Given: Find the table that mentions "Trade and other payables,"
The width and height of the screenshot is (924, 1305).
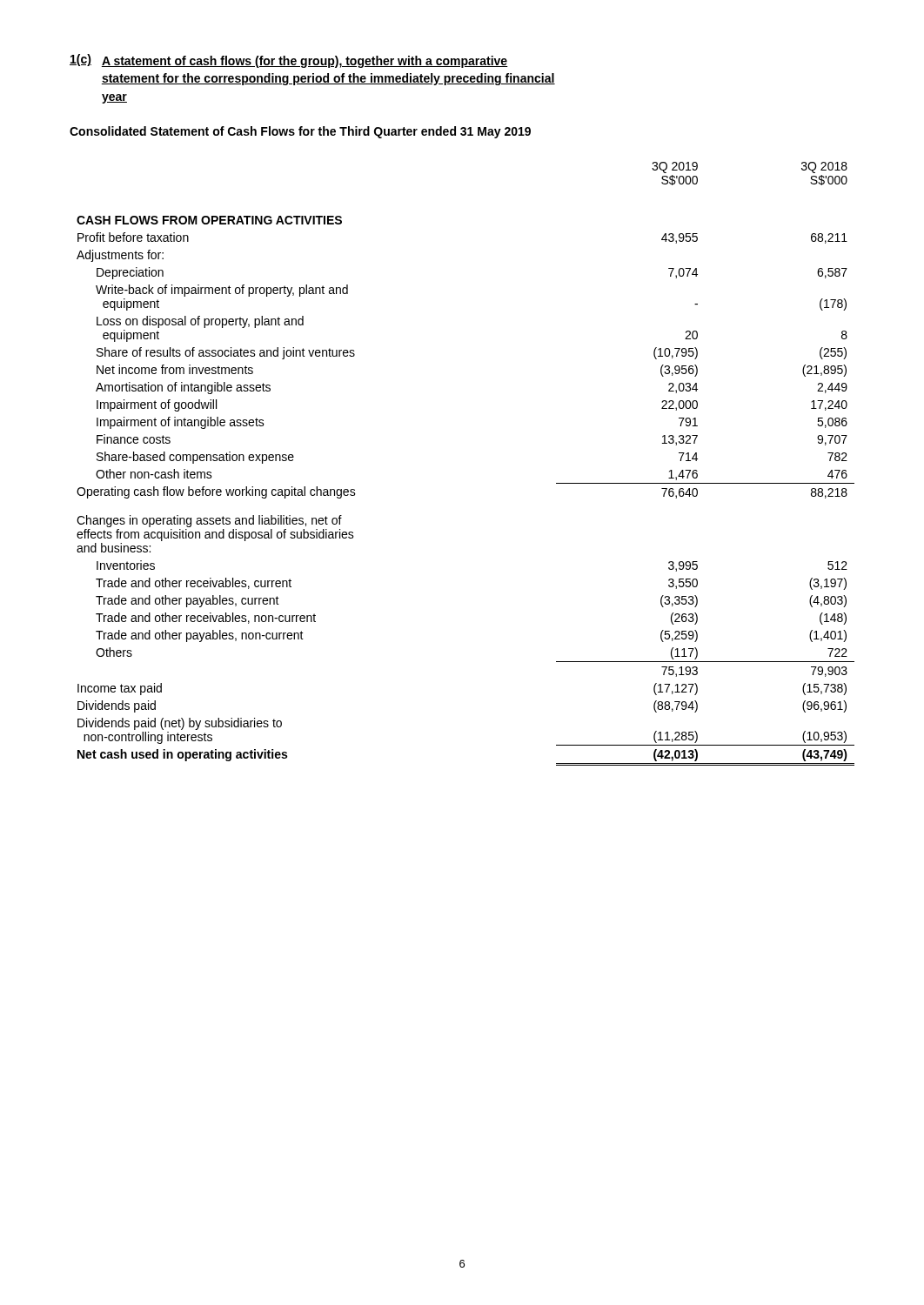Looking at the screenshot, I should click(x=462, y=462).
